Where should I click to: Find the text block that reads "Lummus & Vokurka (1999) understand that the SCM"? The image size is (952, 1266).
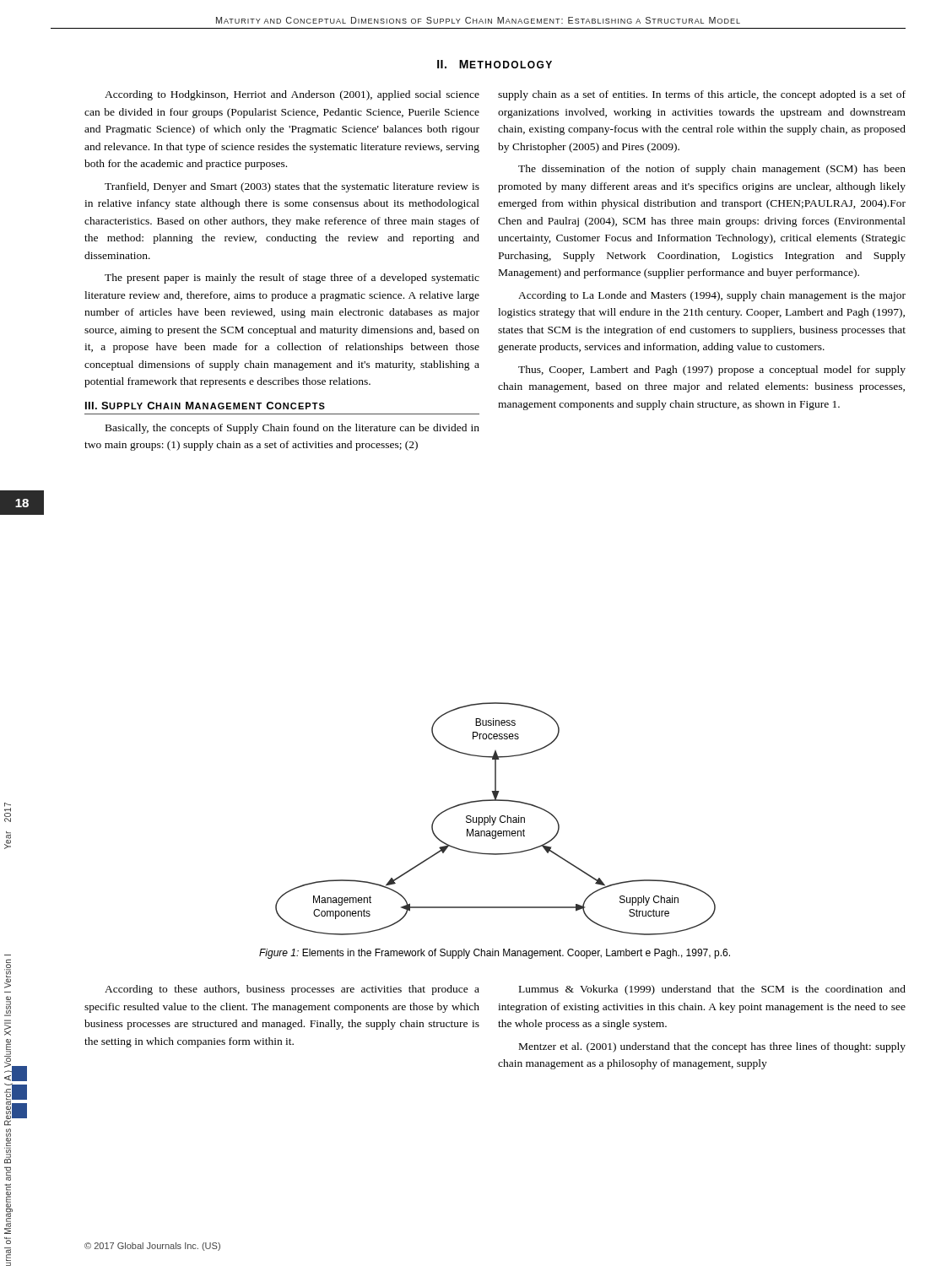(x=702, y=1006)
